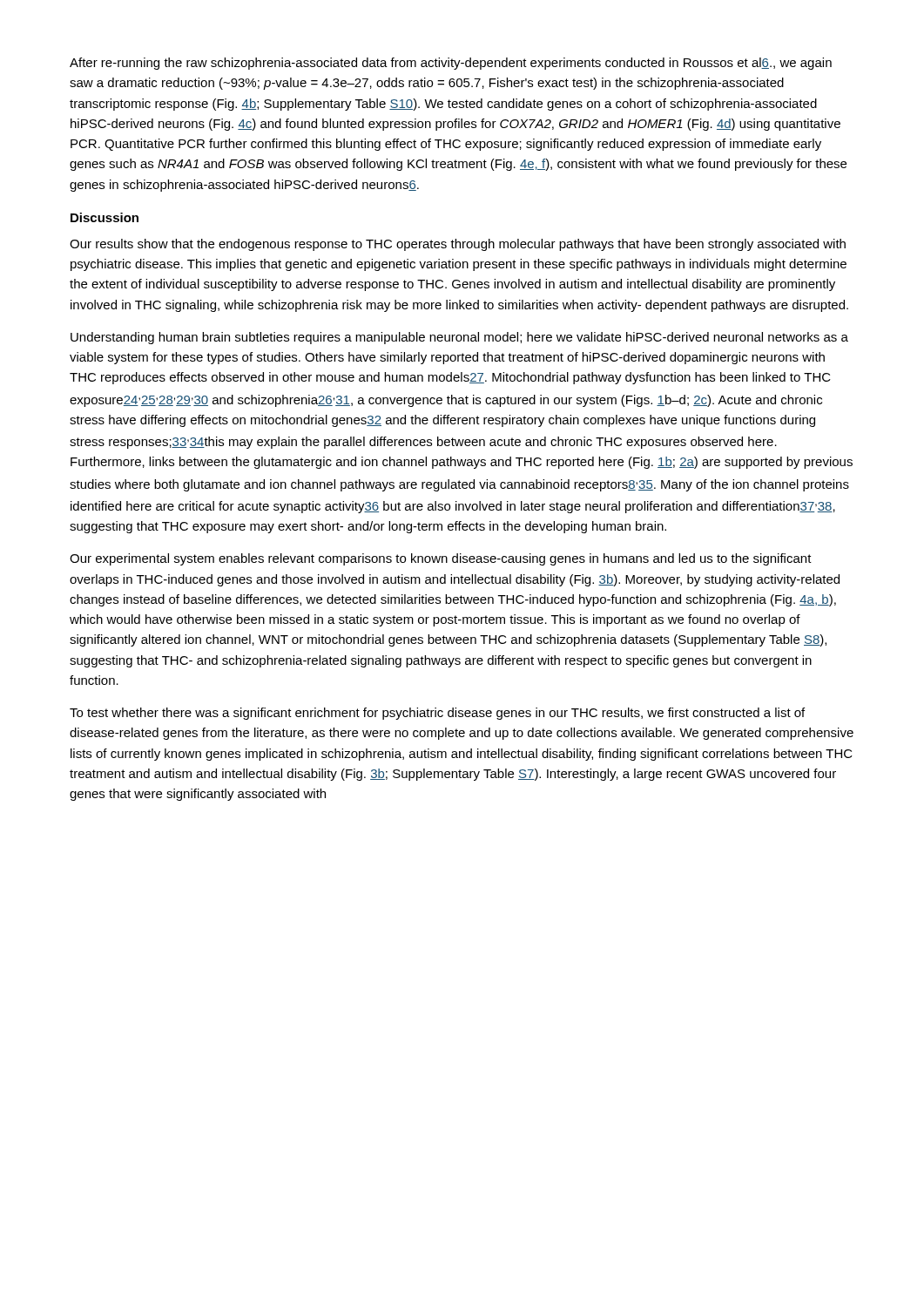The height and width of the screenshot is (1307, 924).
Task: Find the text block with the text "Our results show"
Action: [459, 274]
